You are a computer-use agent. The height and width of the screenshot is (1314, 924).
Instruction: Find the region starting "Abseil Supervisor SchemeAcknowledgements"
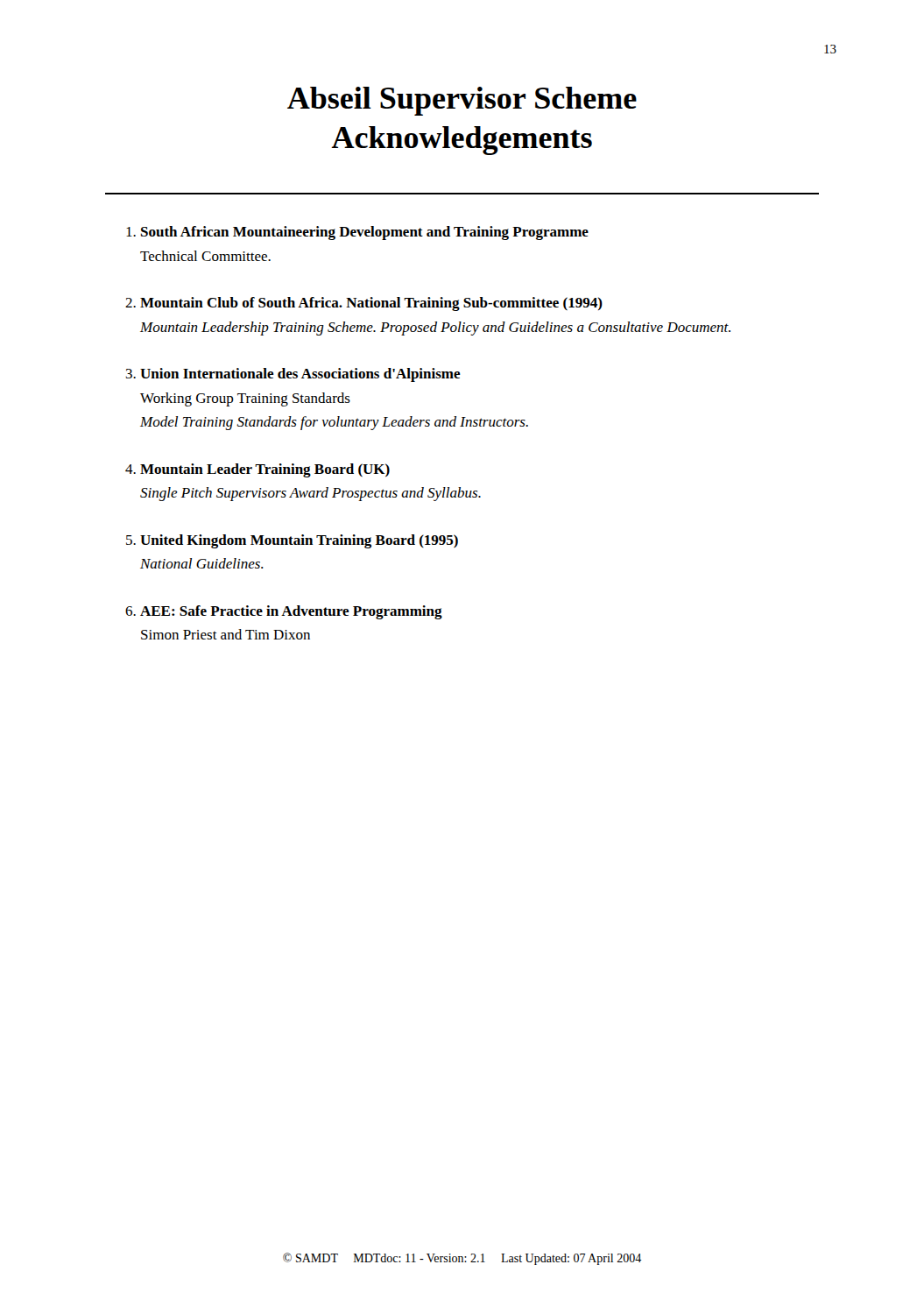[462, 118]
